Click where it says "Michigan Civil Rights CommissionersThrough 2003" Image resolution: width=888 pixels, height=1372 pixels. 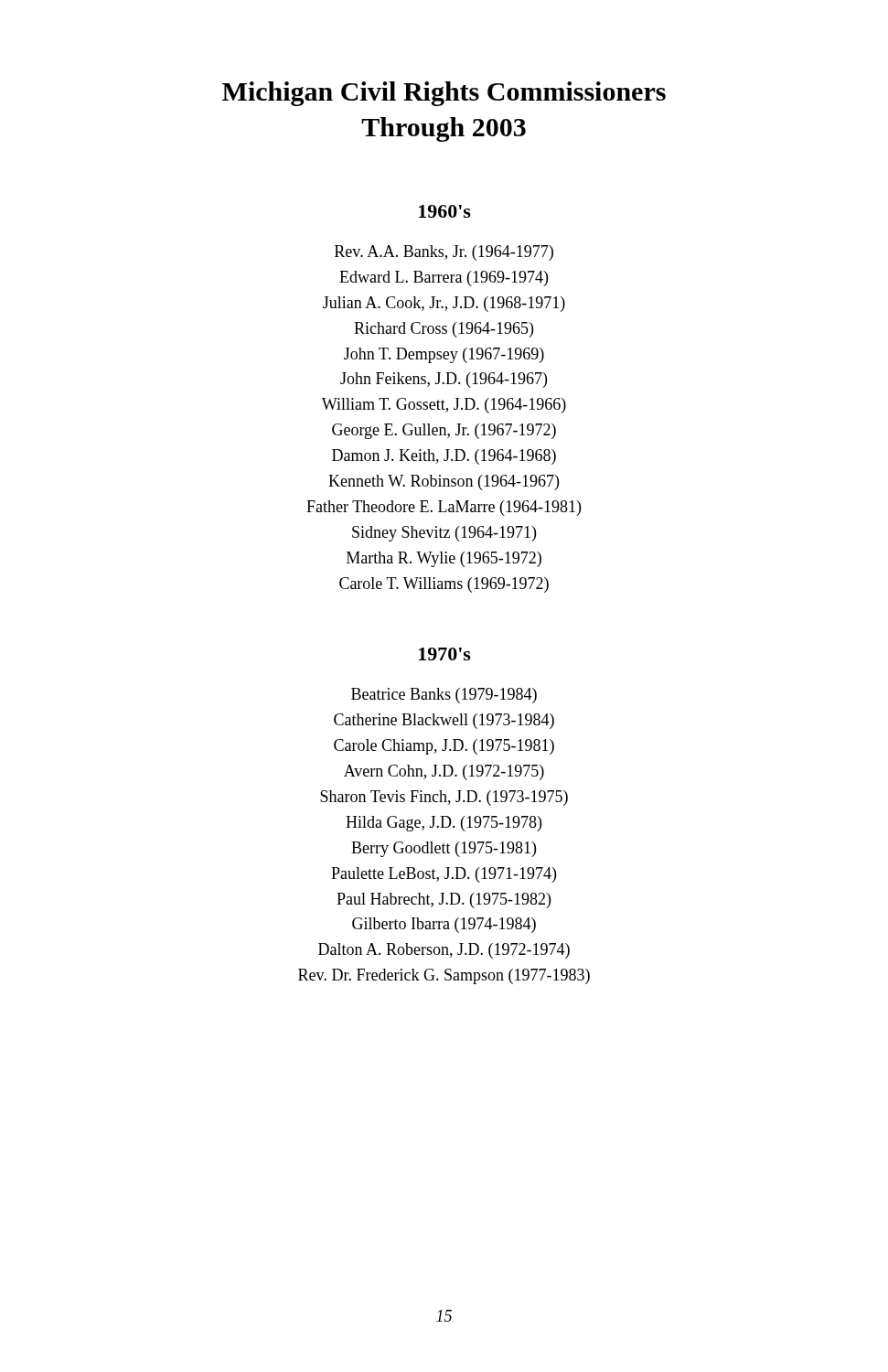click(444, 109)
